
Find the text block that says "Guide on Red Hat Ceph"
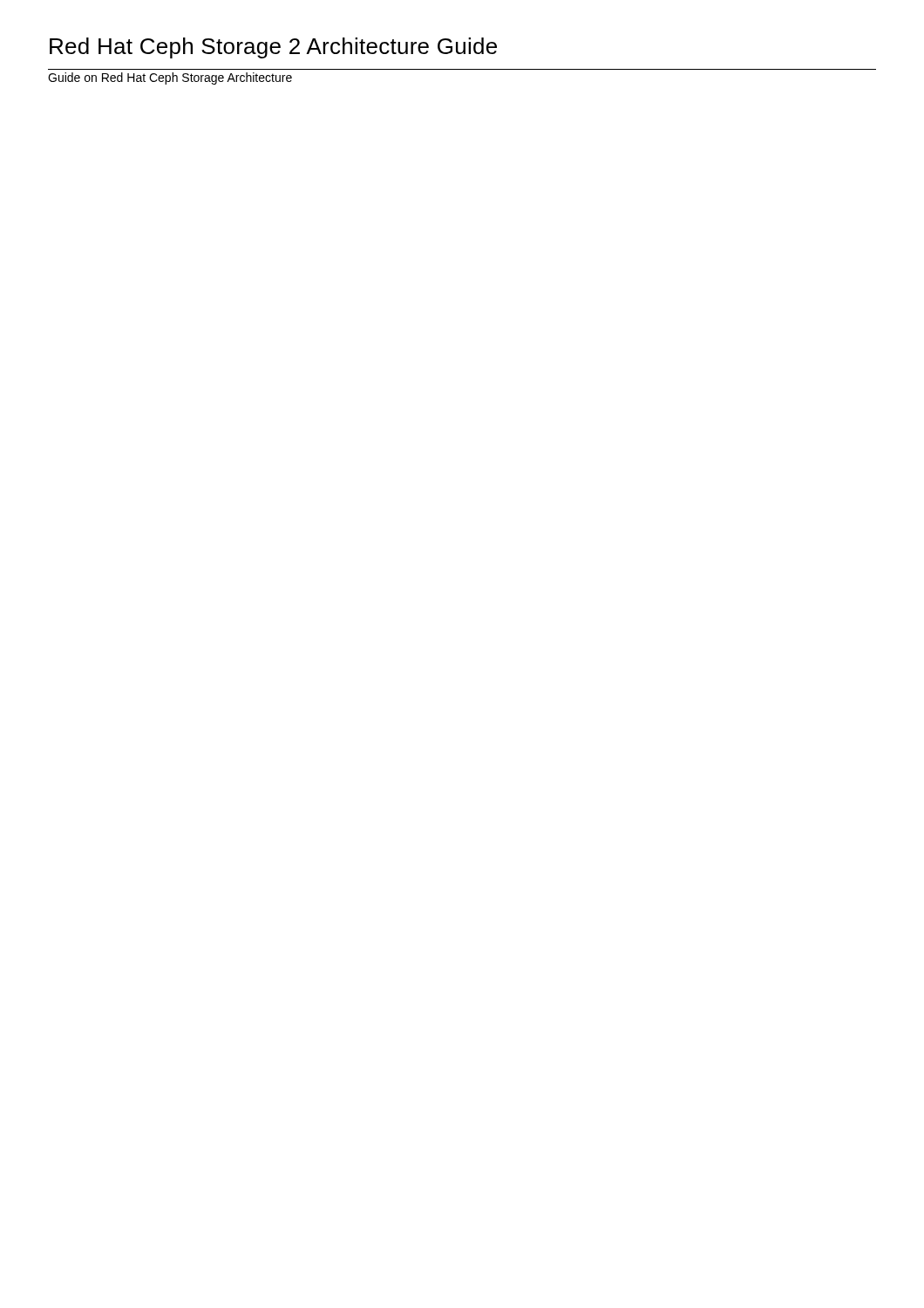[170, 78]
